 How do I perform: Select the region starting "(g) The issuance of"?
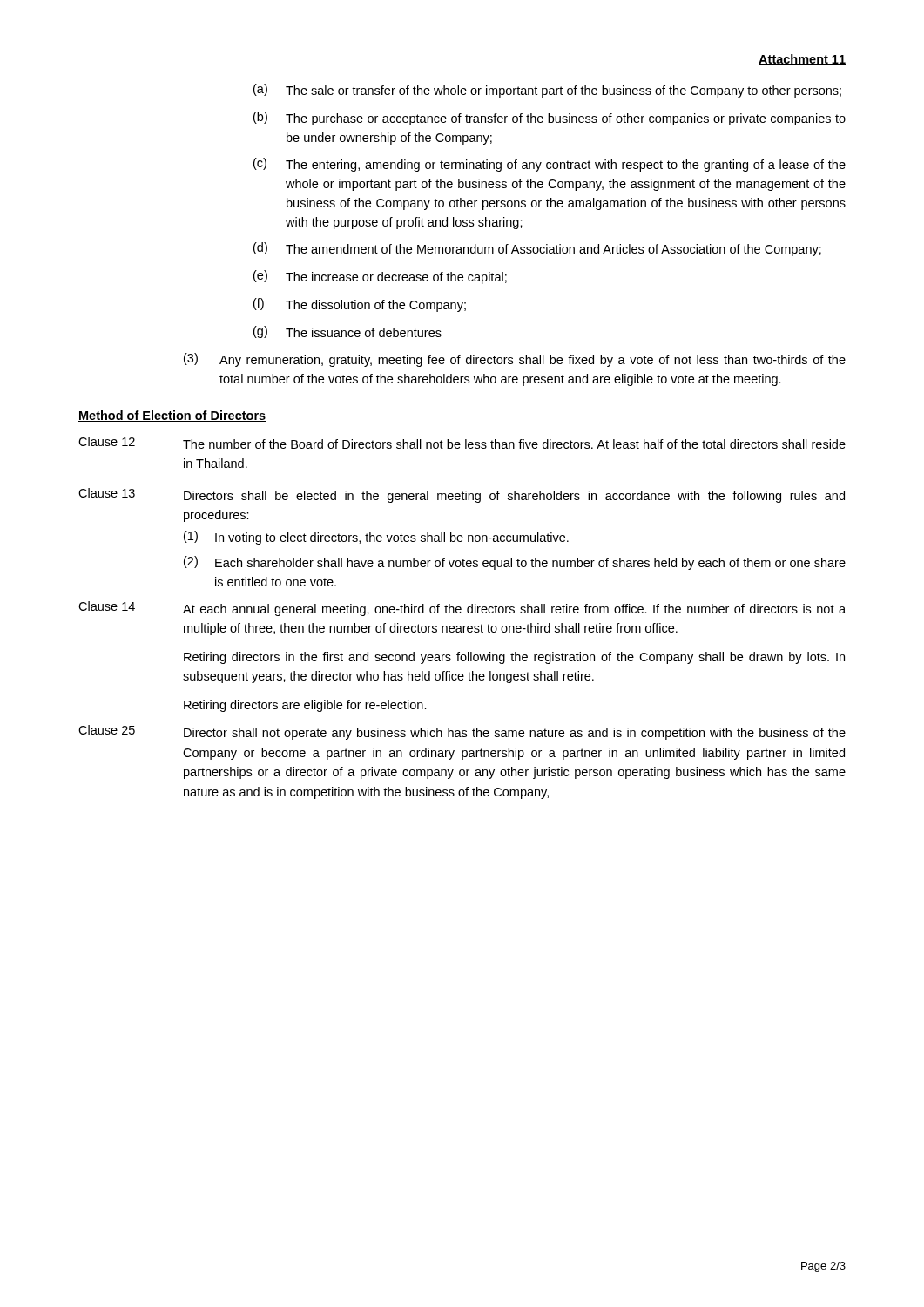(347, 332)
